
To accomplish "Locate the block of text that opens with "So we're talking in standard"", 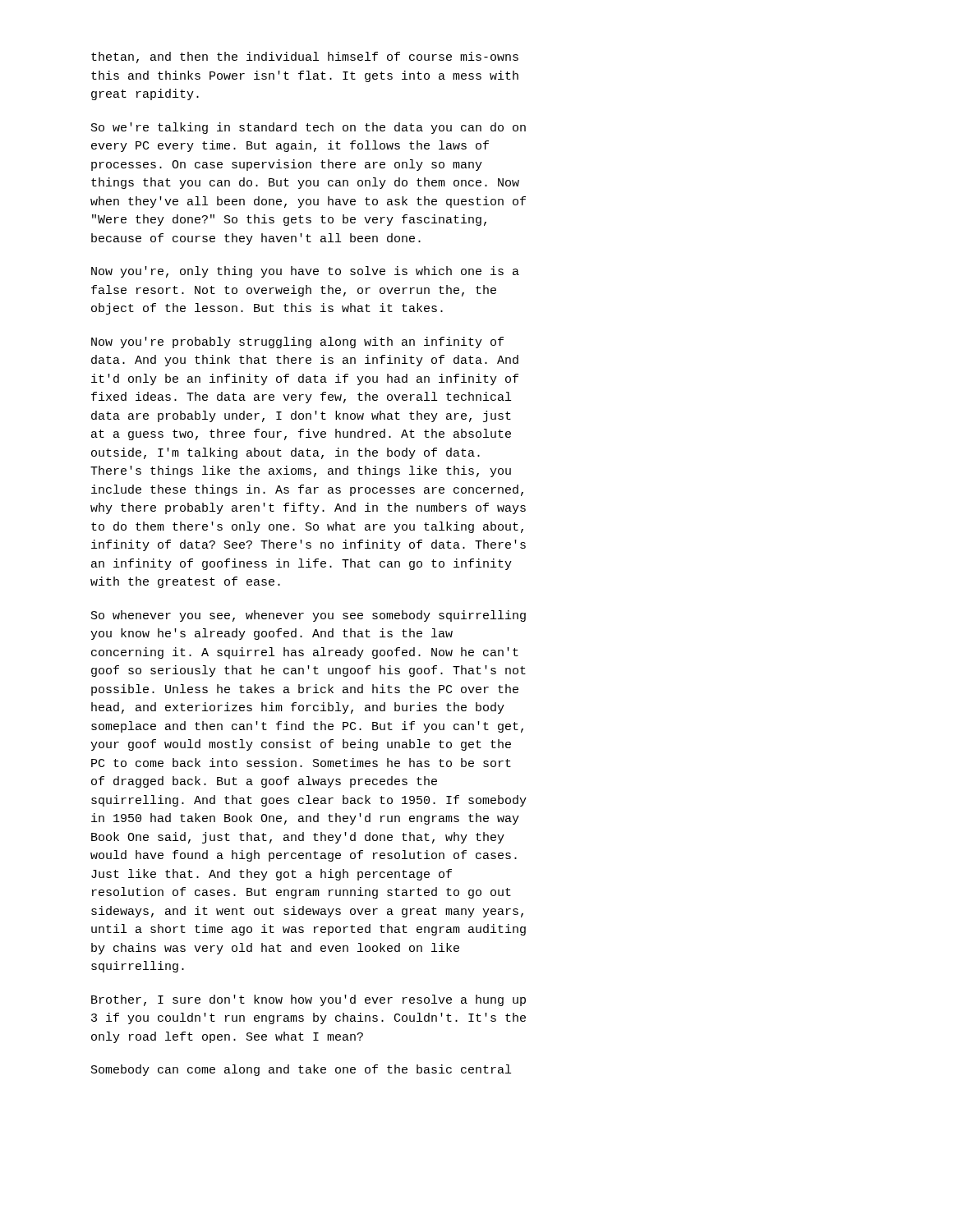I will [309, 184].
